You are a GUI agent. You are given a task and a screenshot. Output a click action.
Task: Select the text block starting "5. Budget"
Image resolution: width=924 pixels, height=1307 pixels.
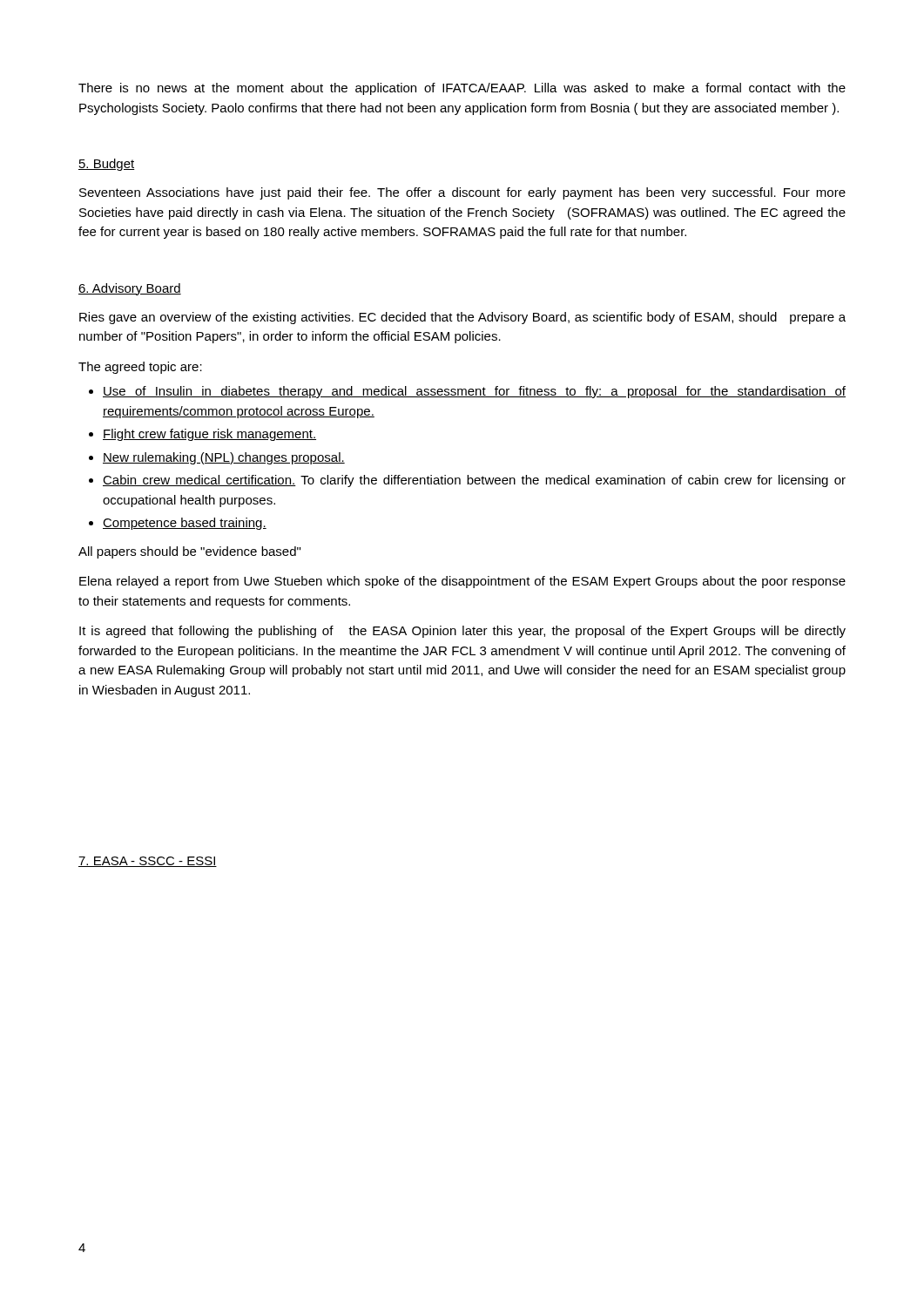(106, 163)
